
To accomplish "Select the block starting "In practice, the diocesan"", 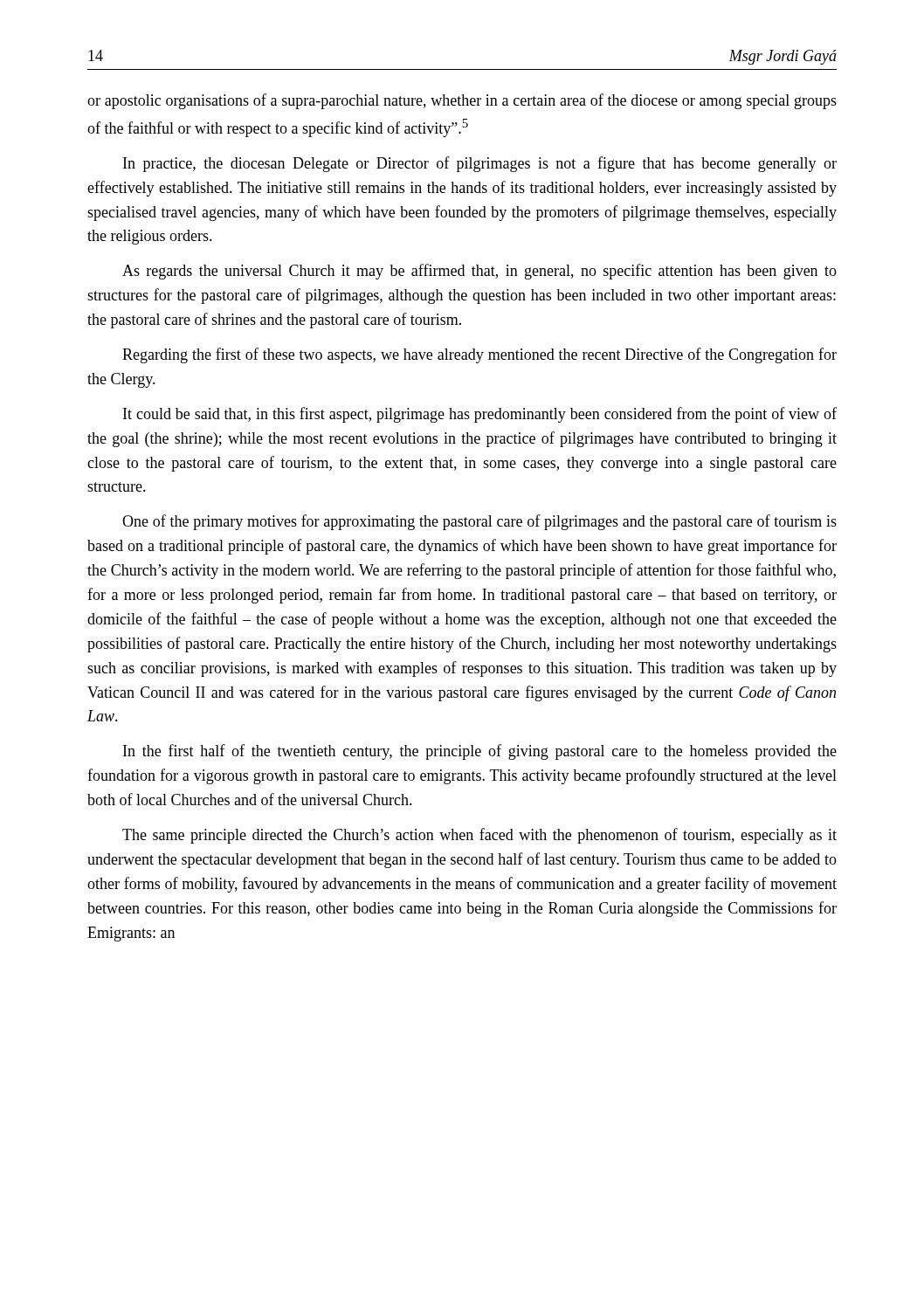I will point(462,200).
